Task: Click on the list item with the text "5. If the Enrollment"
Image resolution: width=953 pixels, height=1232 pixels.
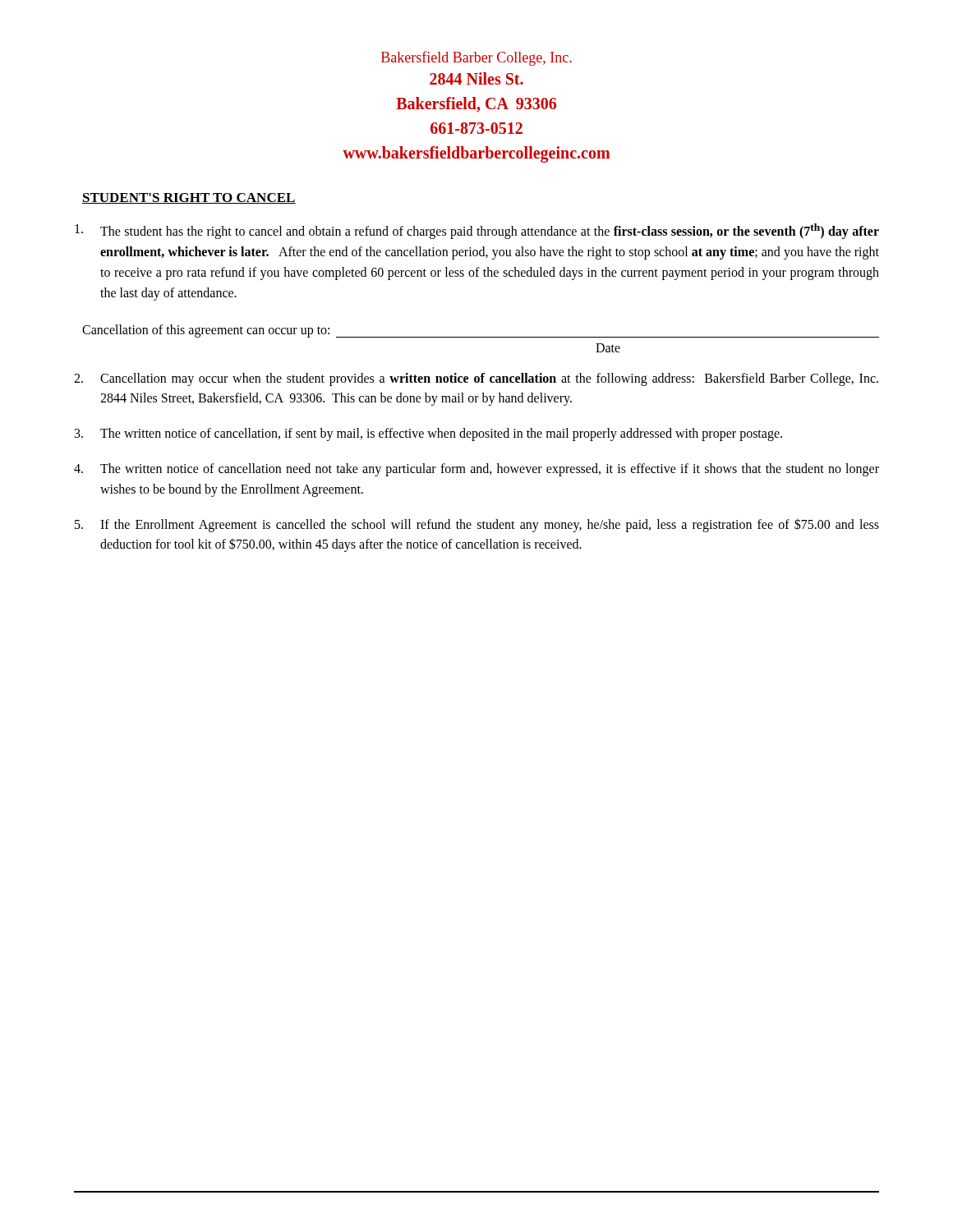Action: [x=476, y=535]
